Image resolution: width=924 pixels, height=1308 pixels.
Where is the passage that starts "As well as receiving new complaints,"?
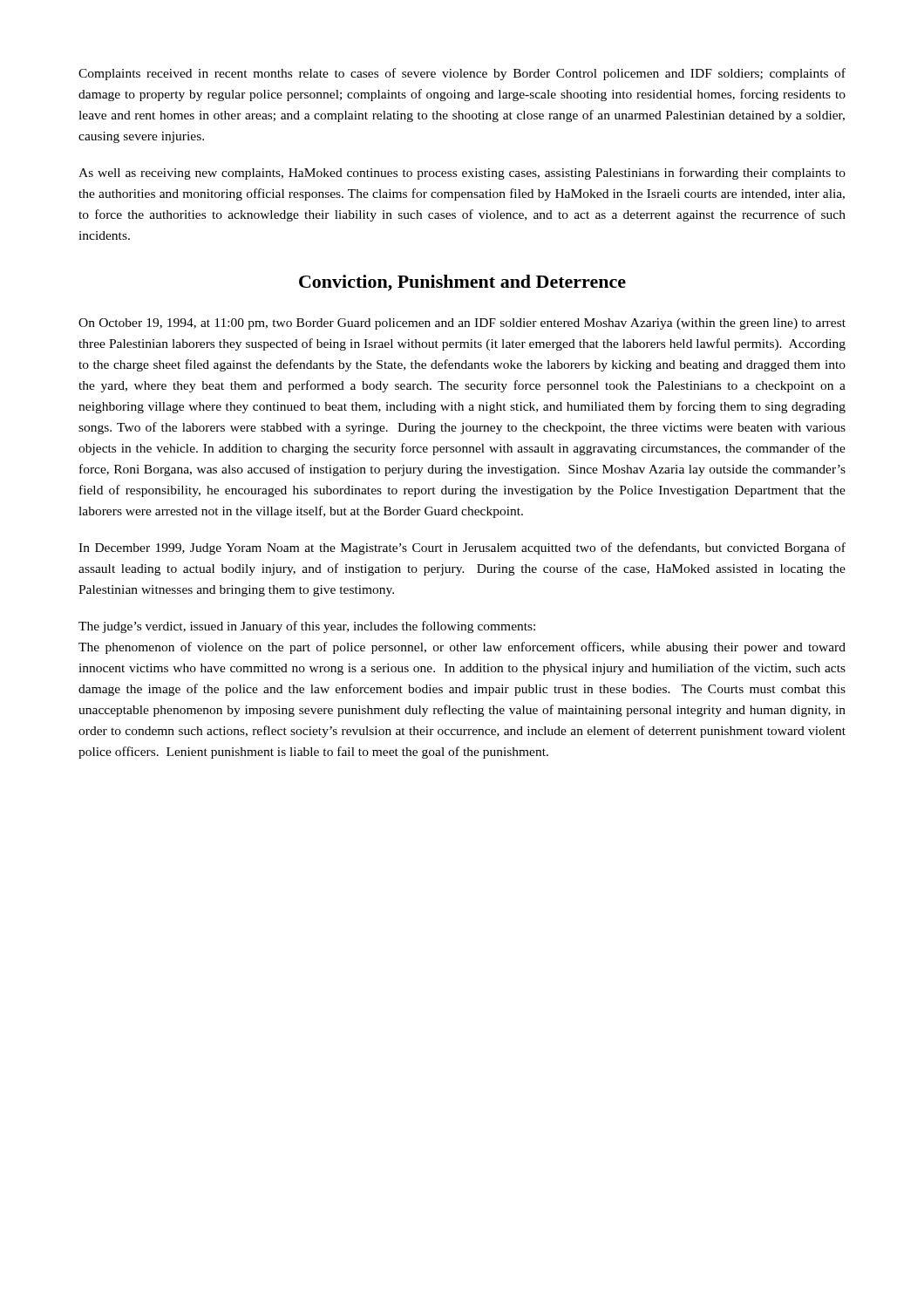(x=462, y=204)
